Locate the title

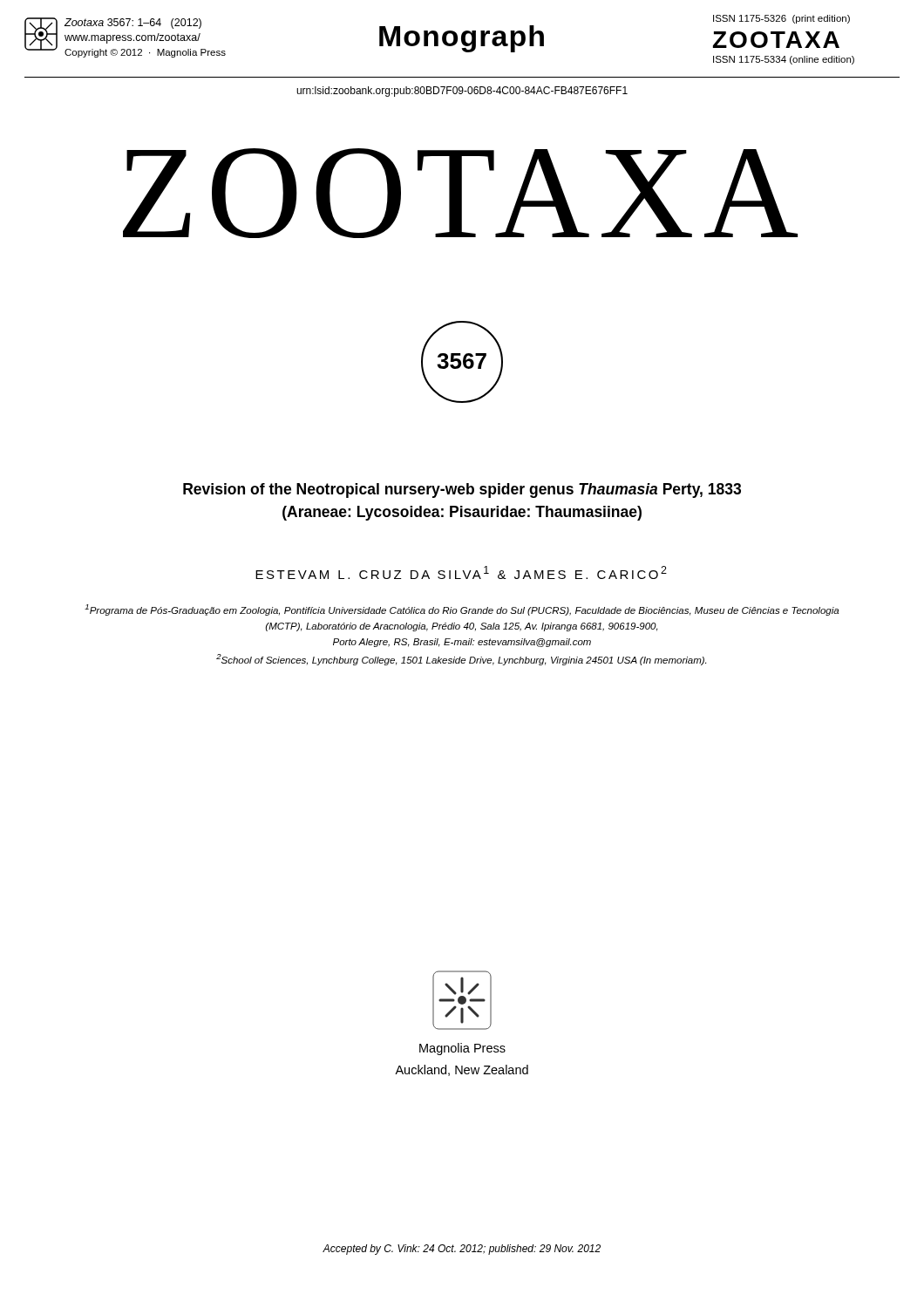pyautogui.click(x=462, y=193)
